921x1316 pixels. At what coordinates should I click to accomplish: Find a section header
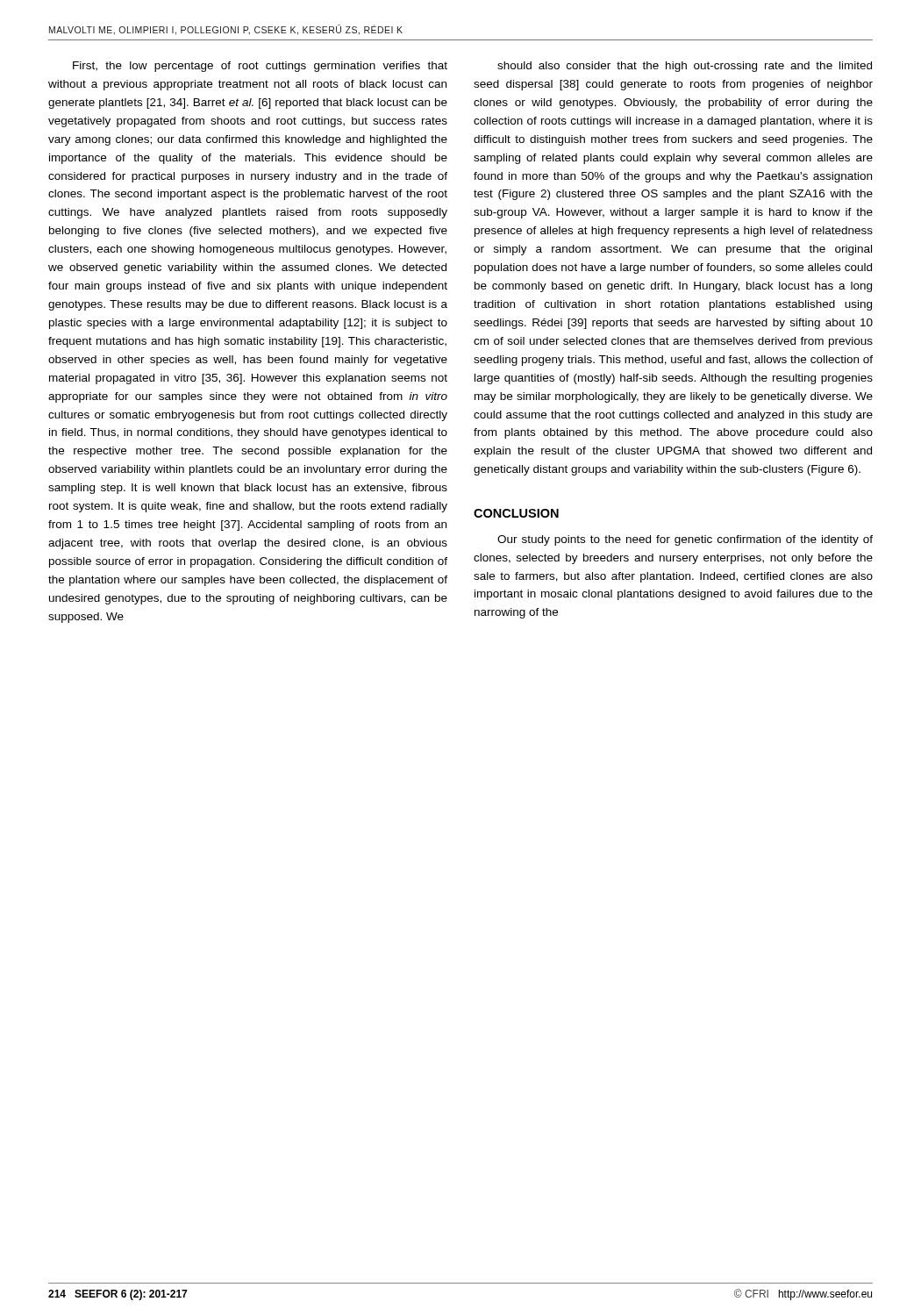coord(516,513)
